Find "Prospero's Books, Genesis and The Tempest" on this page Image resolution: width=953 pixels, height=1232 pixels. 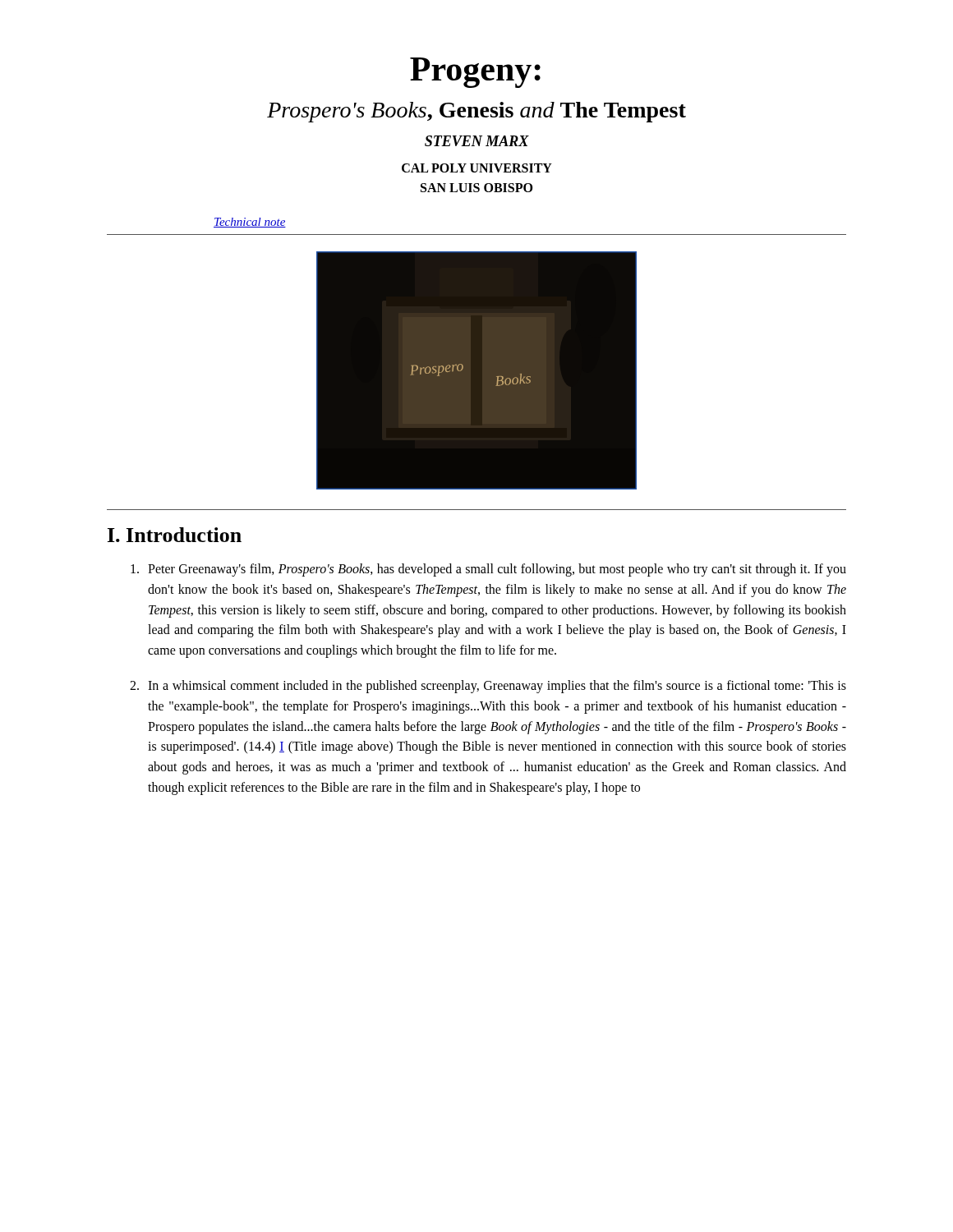pyautogui.click(x=476, y=110)
